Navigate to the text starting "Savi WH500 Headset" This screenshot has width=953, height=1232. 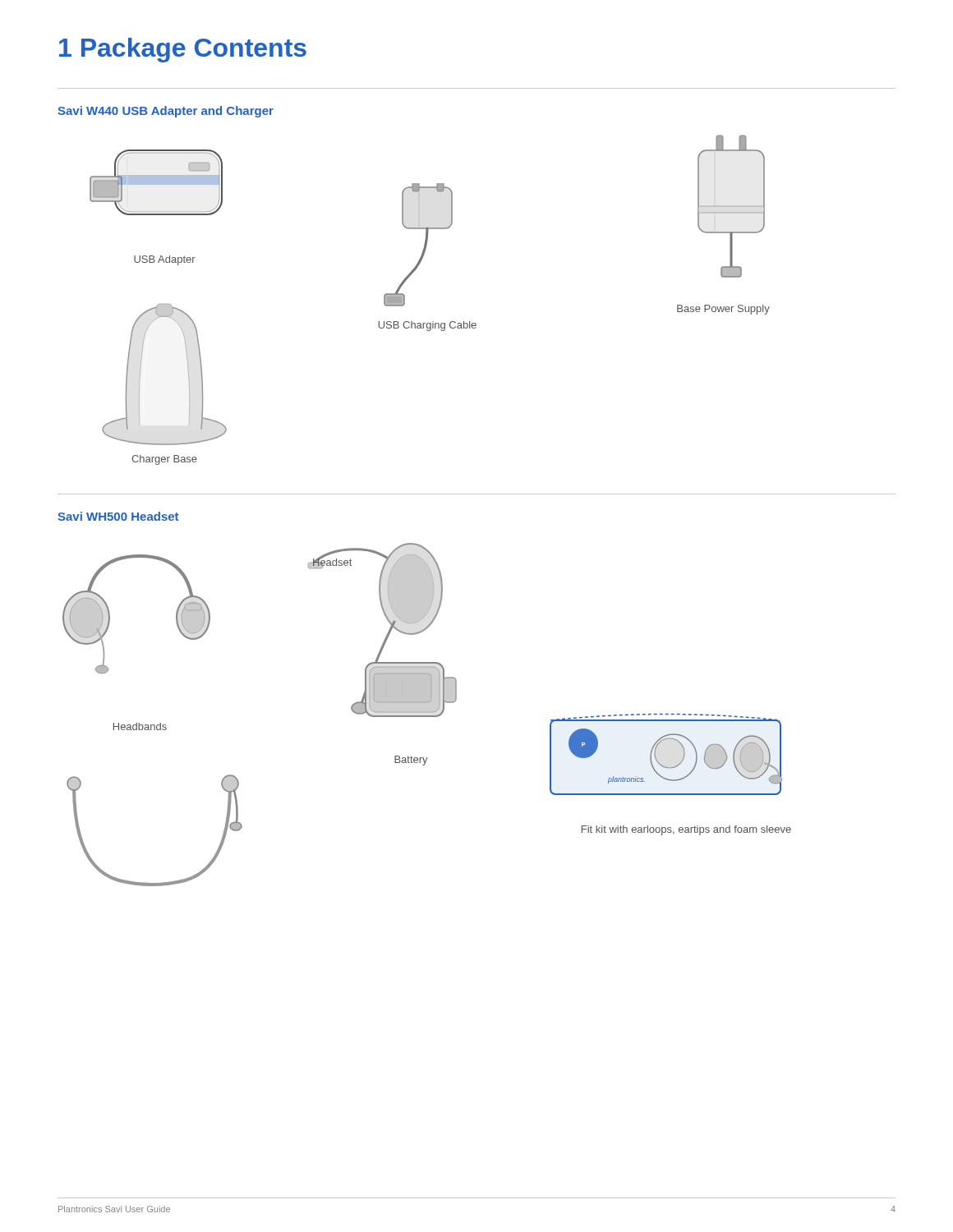coord(118,516)
